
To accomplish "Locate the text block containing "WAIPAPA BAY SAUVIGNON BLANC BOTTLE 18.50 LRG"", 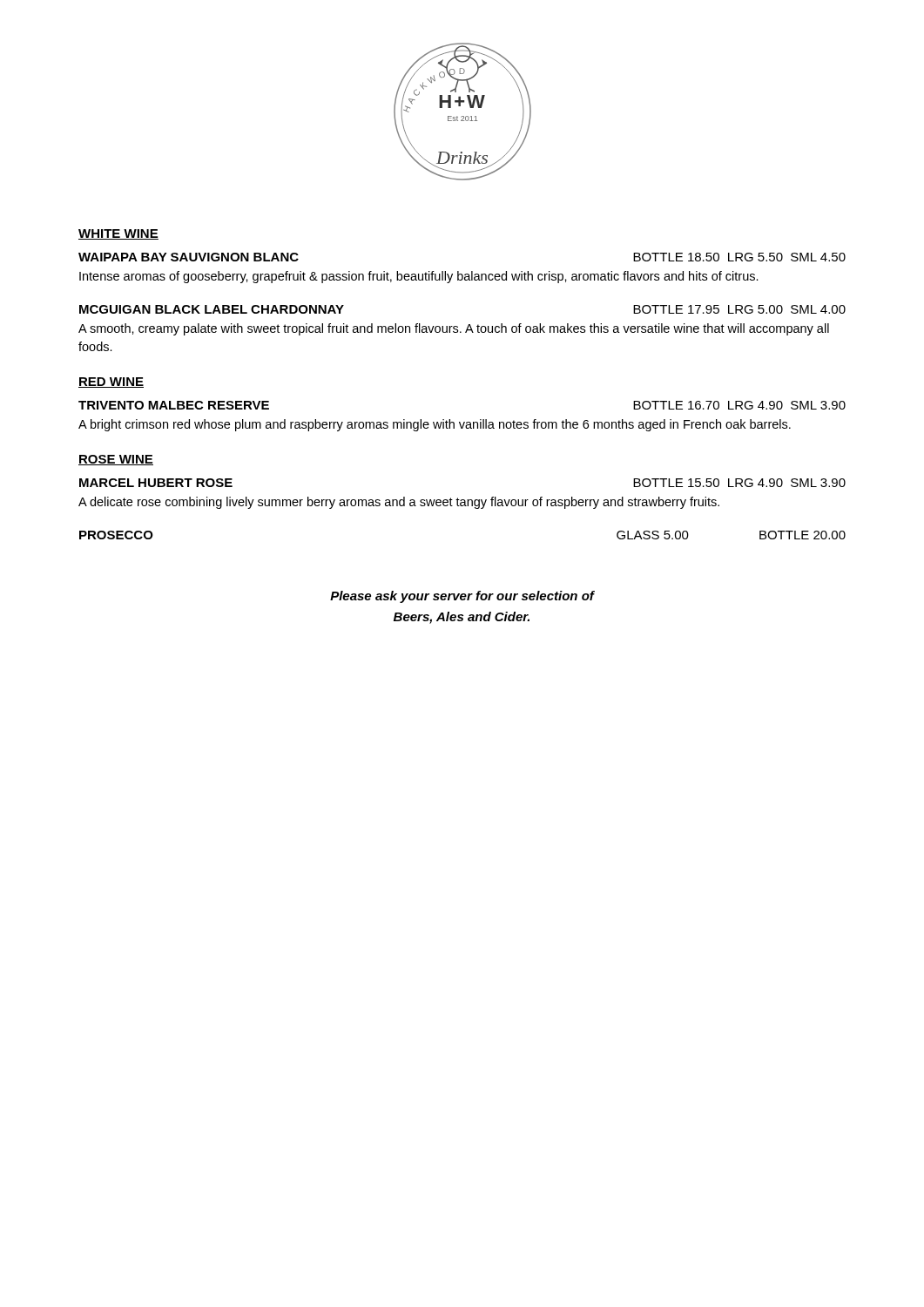I will [462, 268].
